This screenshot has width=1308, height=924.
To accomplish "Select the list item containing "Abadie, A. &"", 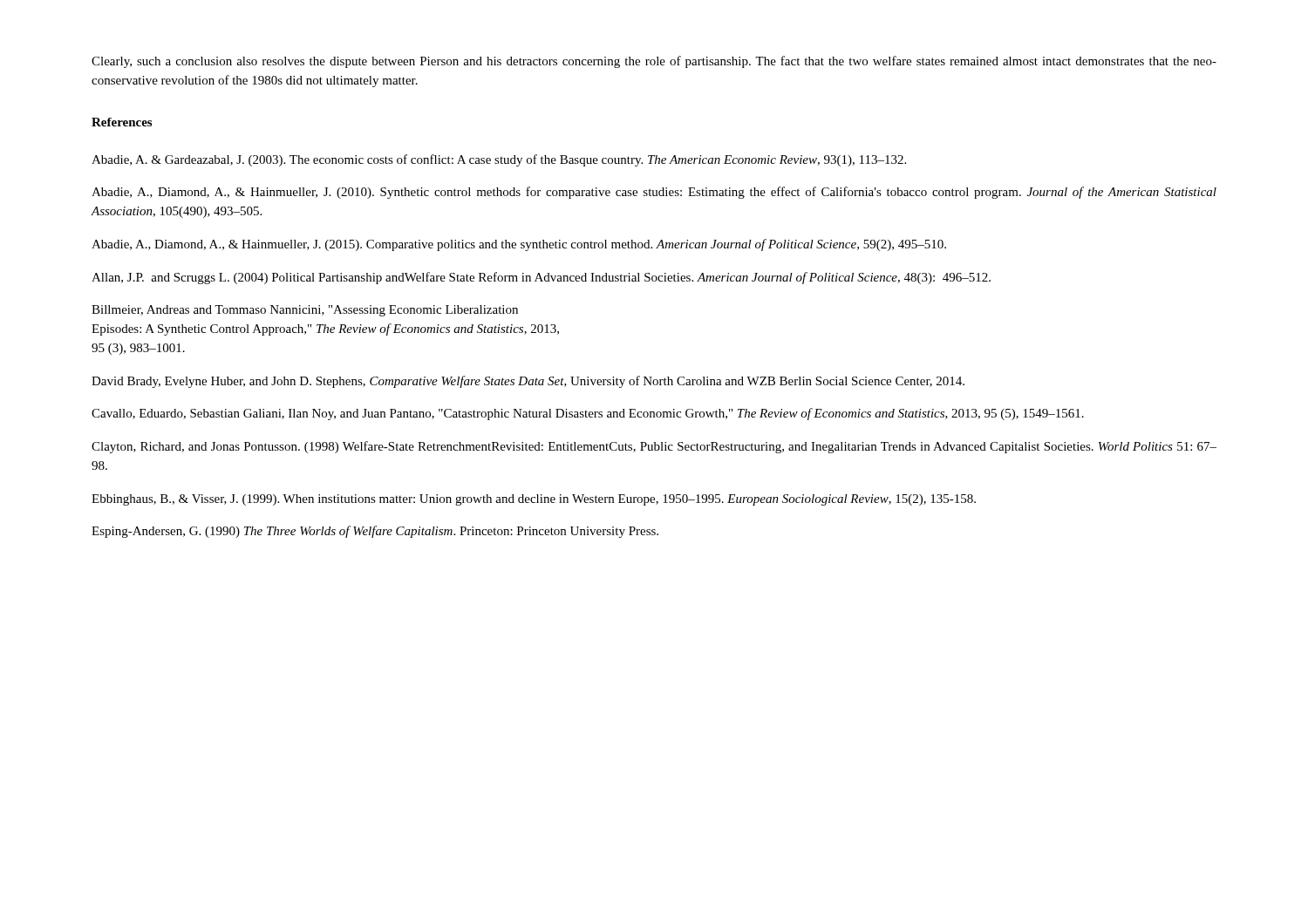I will [499, 159].
